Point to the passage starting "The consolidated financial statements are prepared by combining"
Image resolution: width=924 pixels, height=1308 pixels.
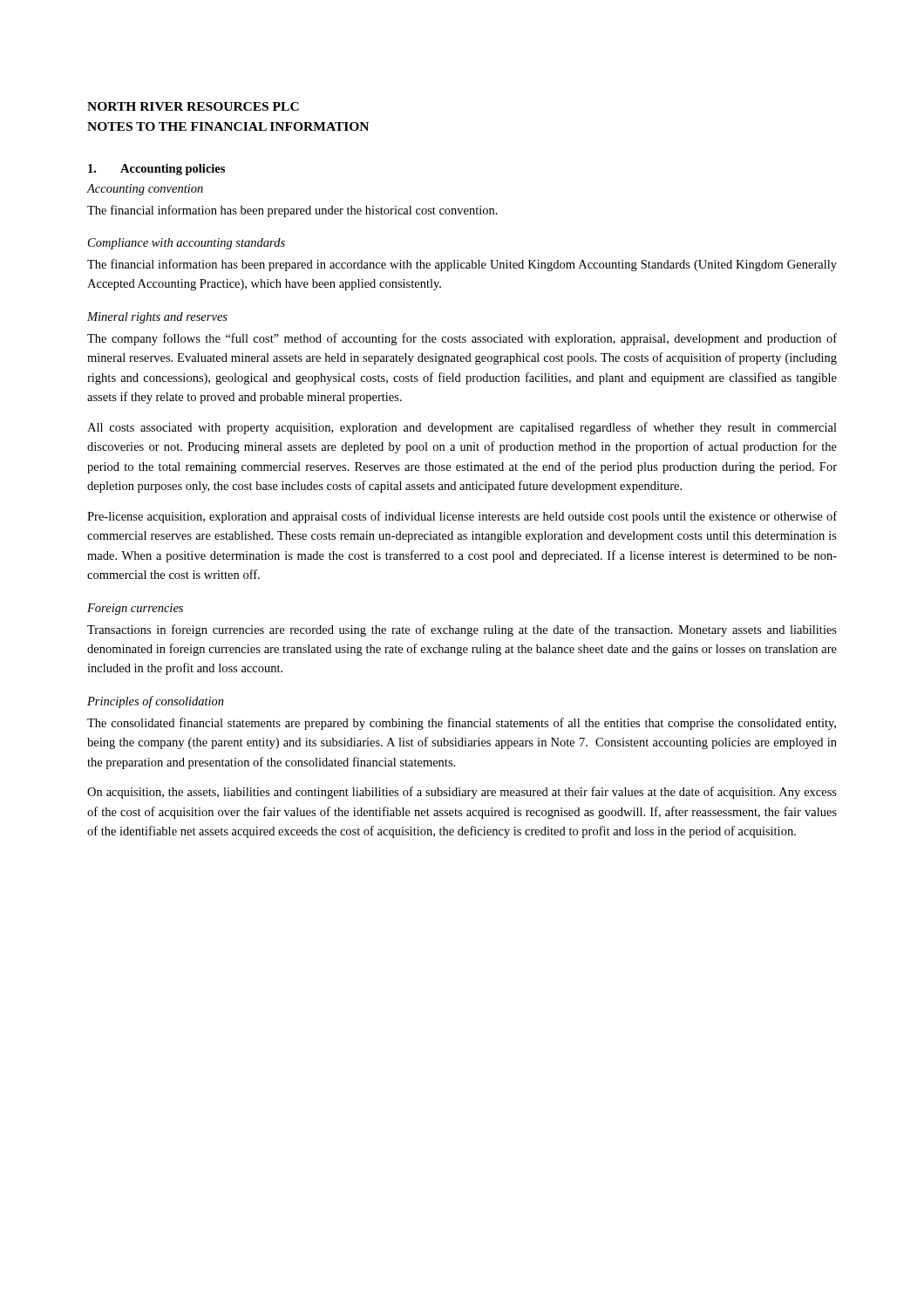pyautogui.click(x=462, y=742)
